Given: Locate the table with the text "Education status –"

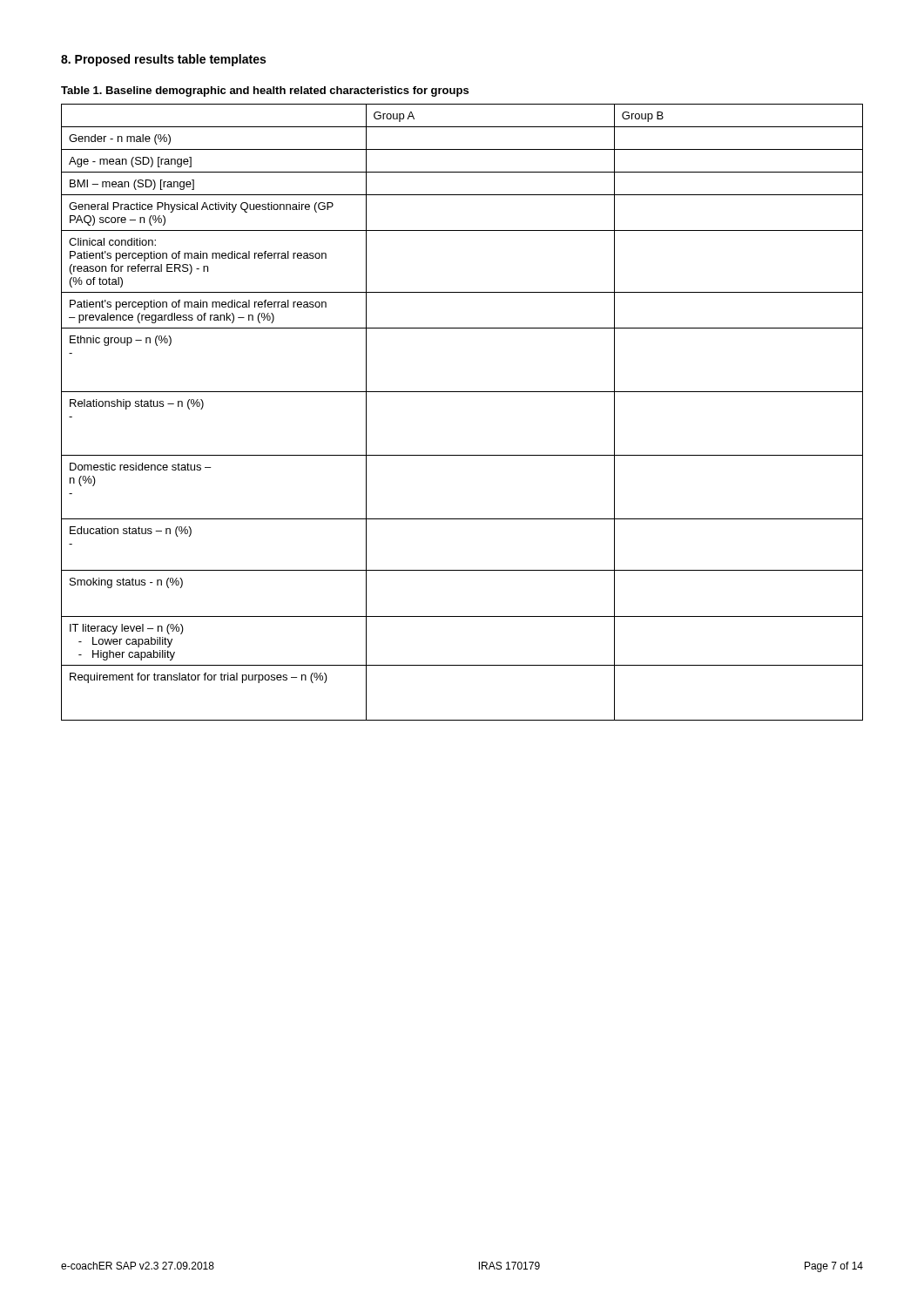Looking at the screenshot, I should 462,412.
